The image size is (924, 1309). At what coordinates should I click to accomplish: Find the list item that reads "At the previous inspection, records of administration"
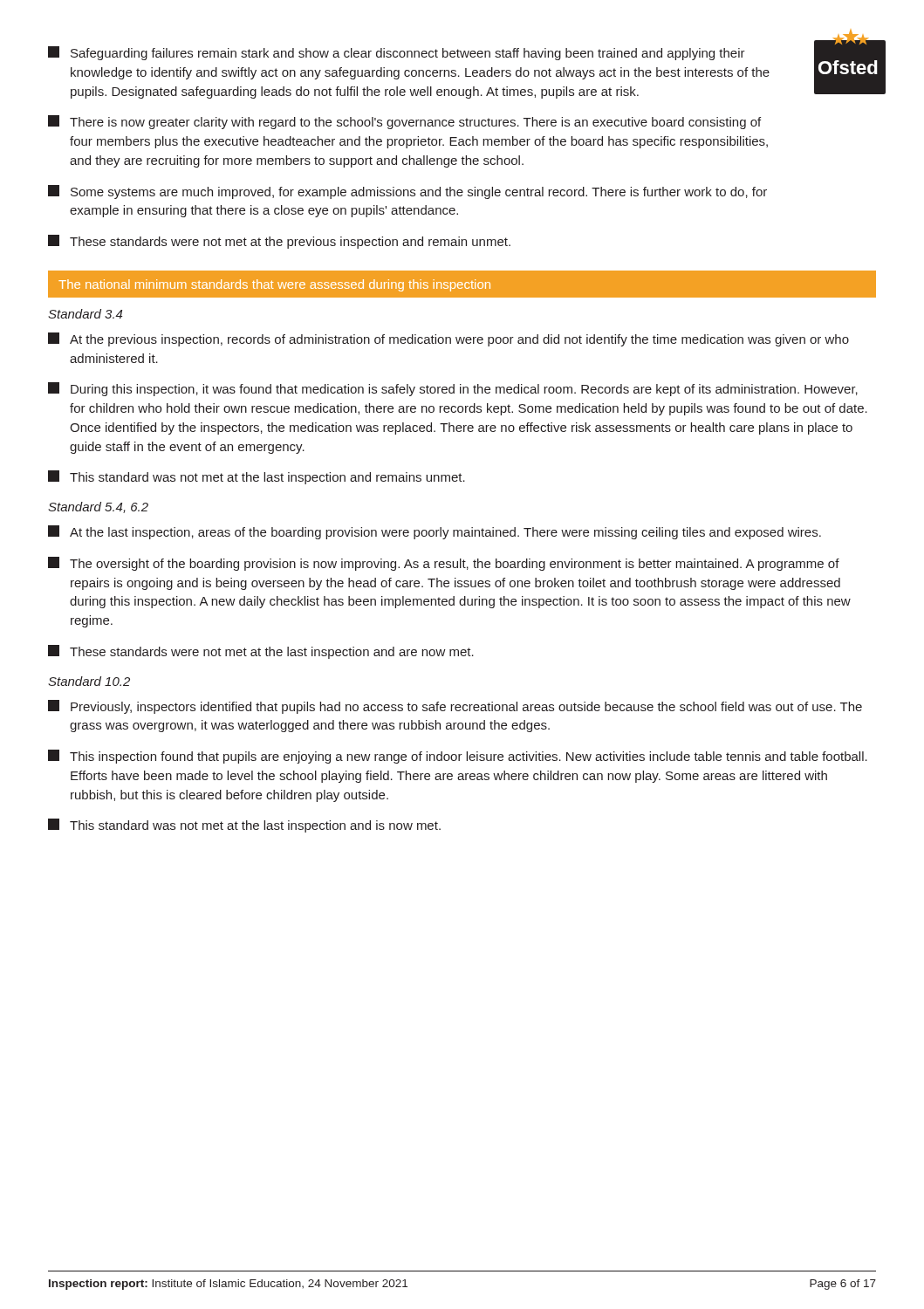(x=462, y=349)
